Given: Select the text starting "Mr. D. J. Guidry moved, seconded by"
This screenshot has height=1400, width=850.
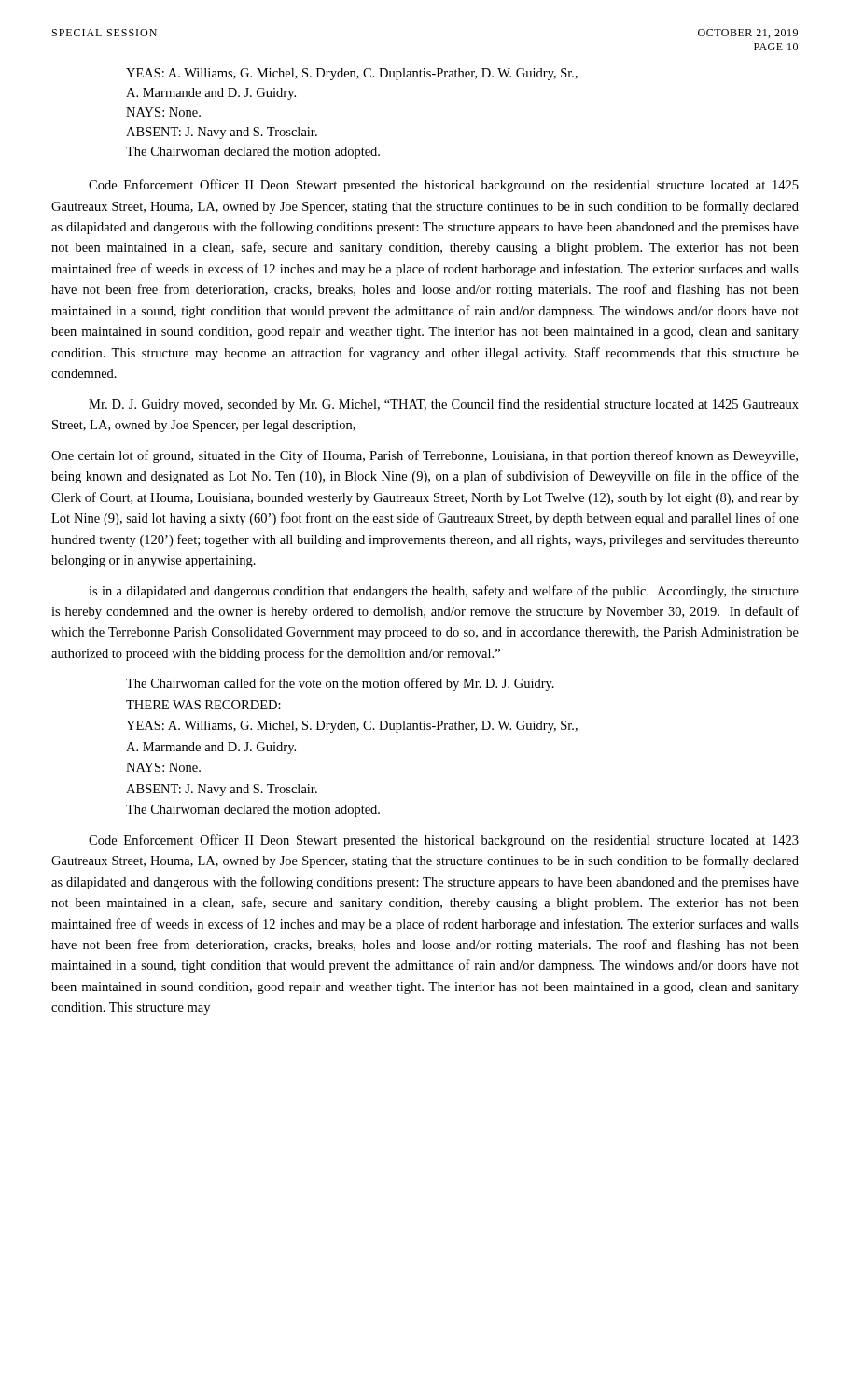Looking at the screenshot, I should coord(425,414).
